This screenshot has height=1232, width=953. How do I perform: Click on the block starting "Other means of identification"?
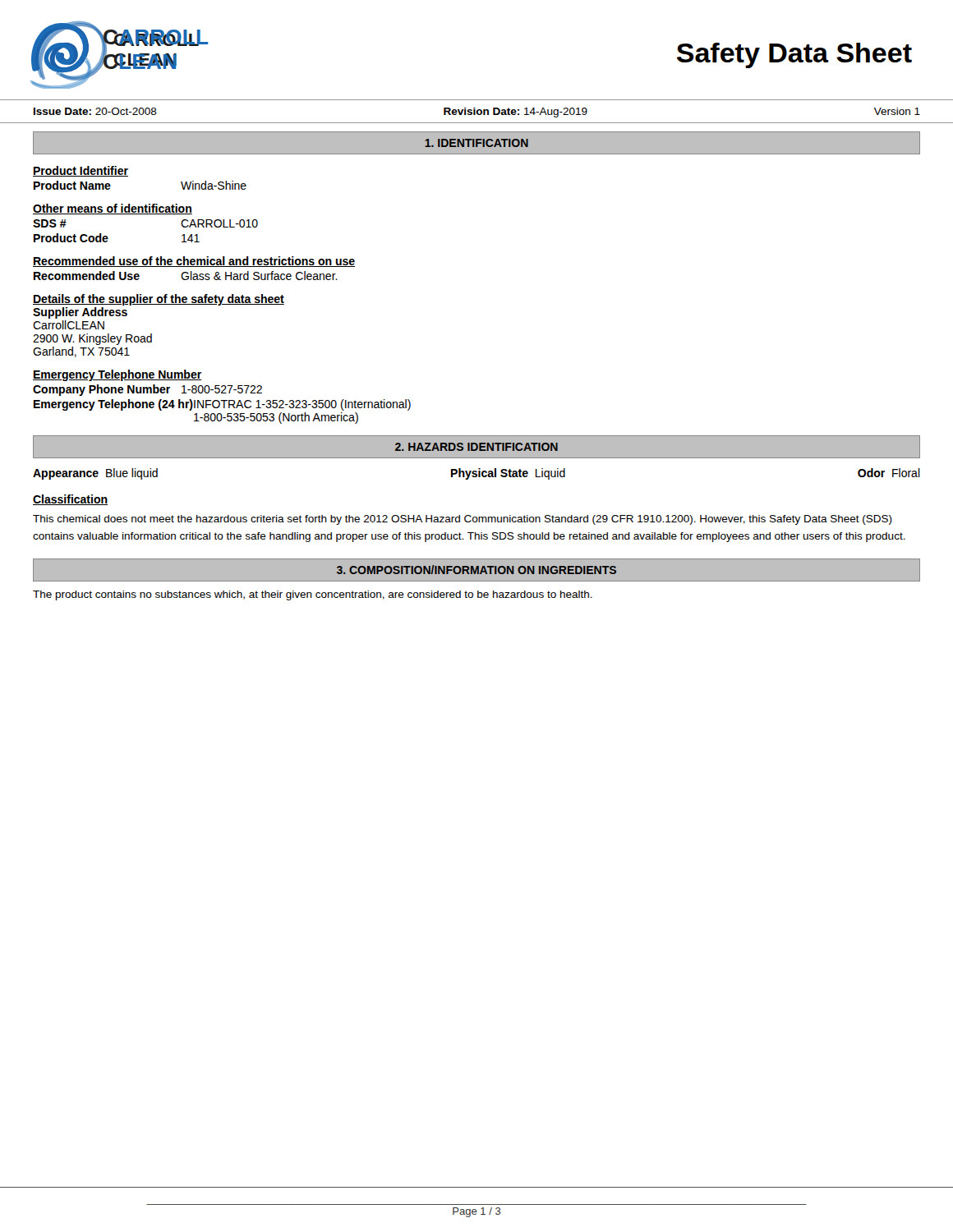click(x=113, y=209)
